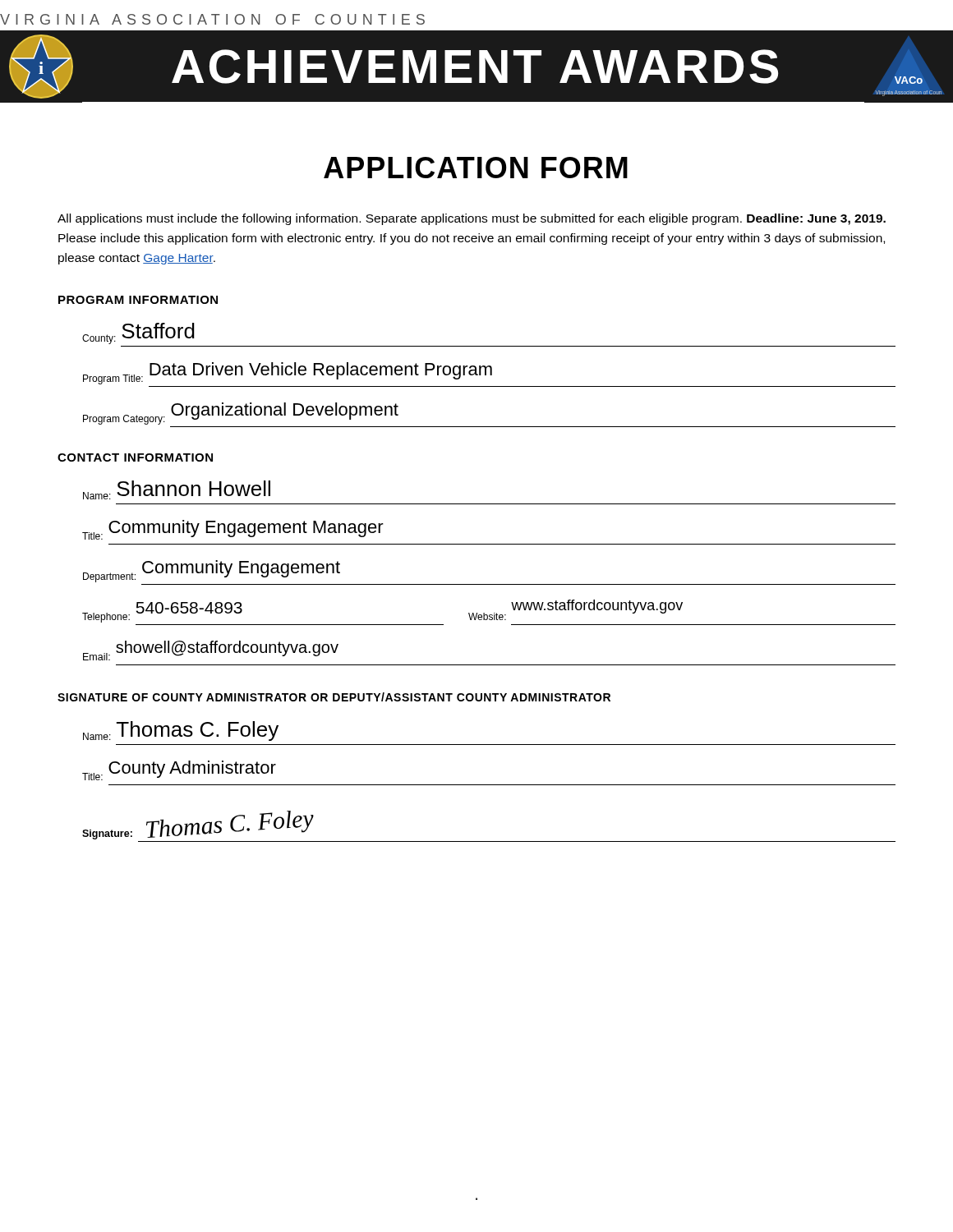Image resolution: width=953 pixels, height=1232 pixels.
Task: Click on the text block that reads "Telephone: 540-658-4893 Website:"
Action: [489, 612]
